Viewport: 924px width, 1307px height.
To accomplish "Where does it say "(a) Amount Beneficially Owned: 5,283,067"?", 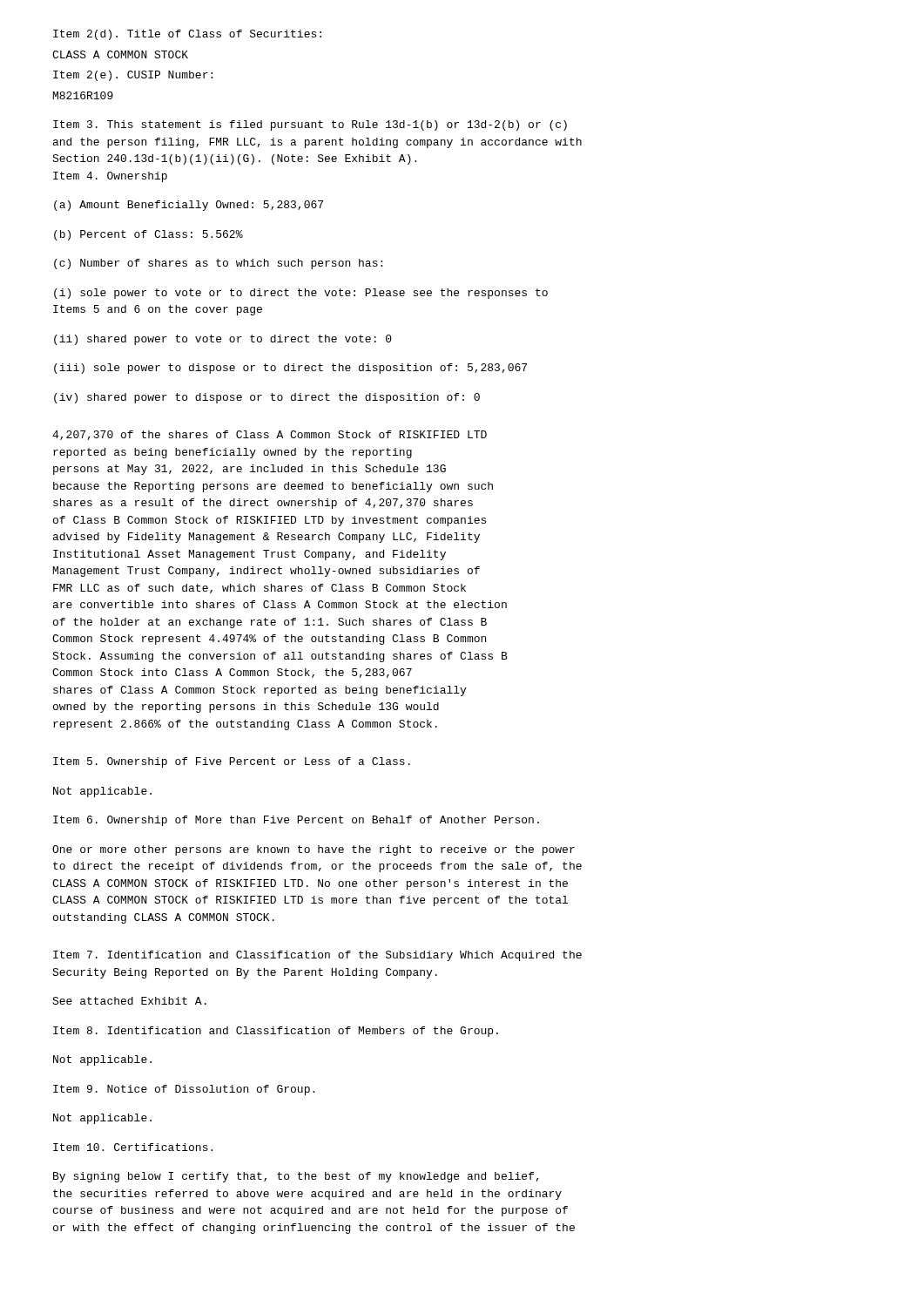I will coord(188,205).
